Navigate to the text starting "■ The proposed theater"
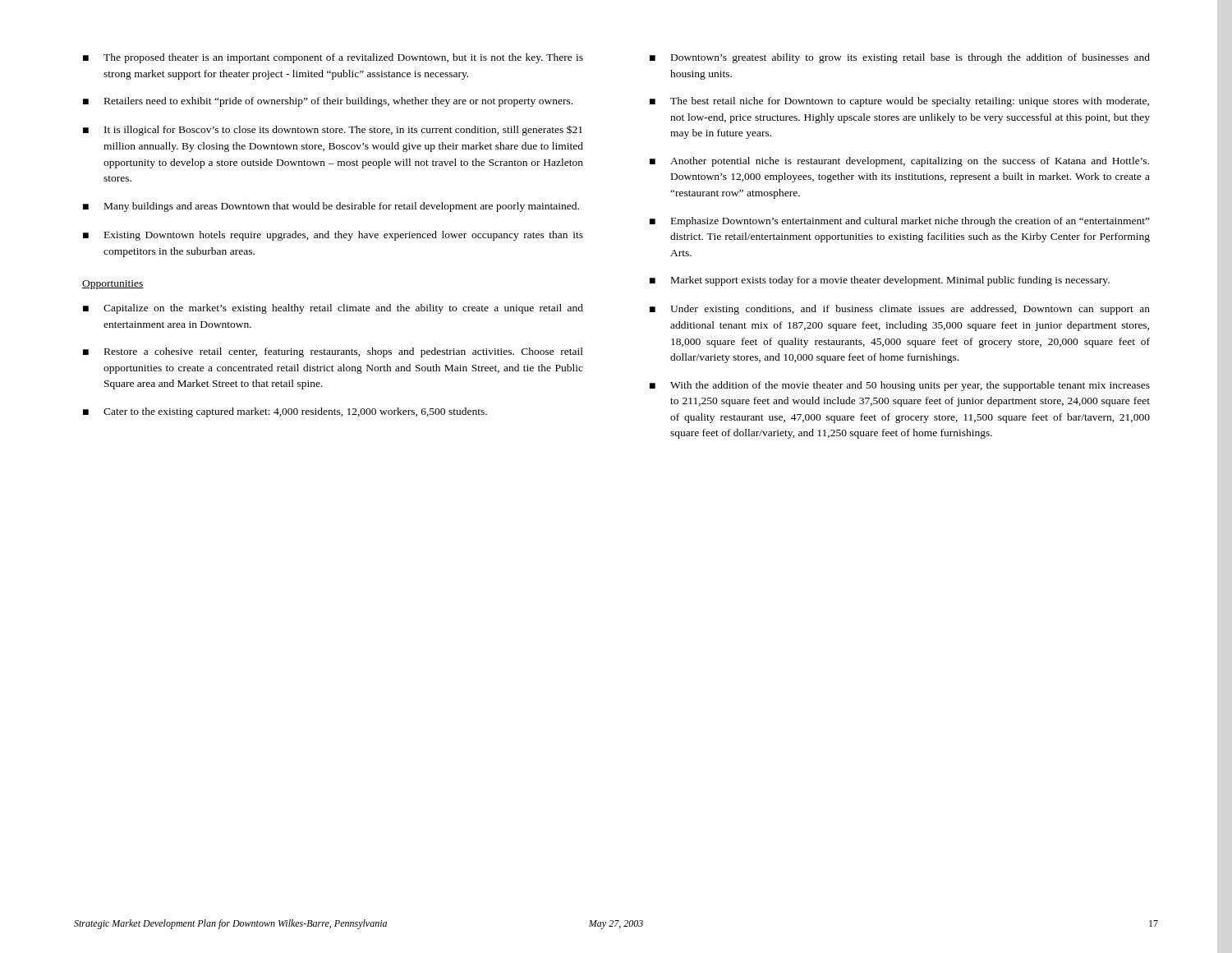 click(333, 65)
